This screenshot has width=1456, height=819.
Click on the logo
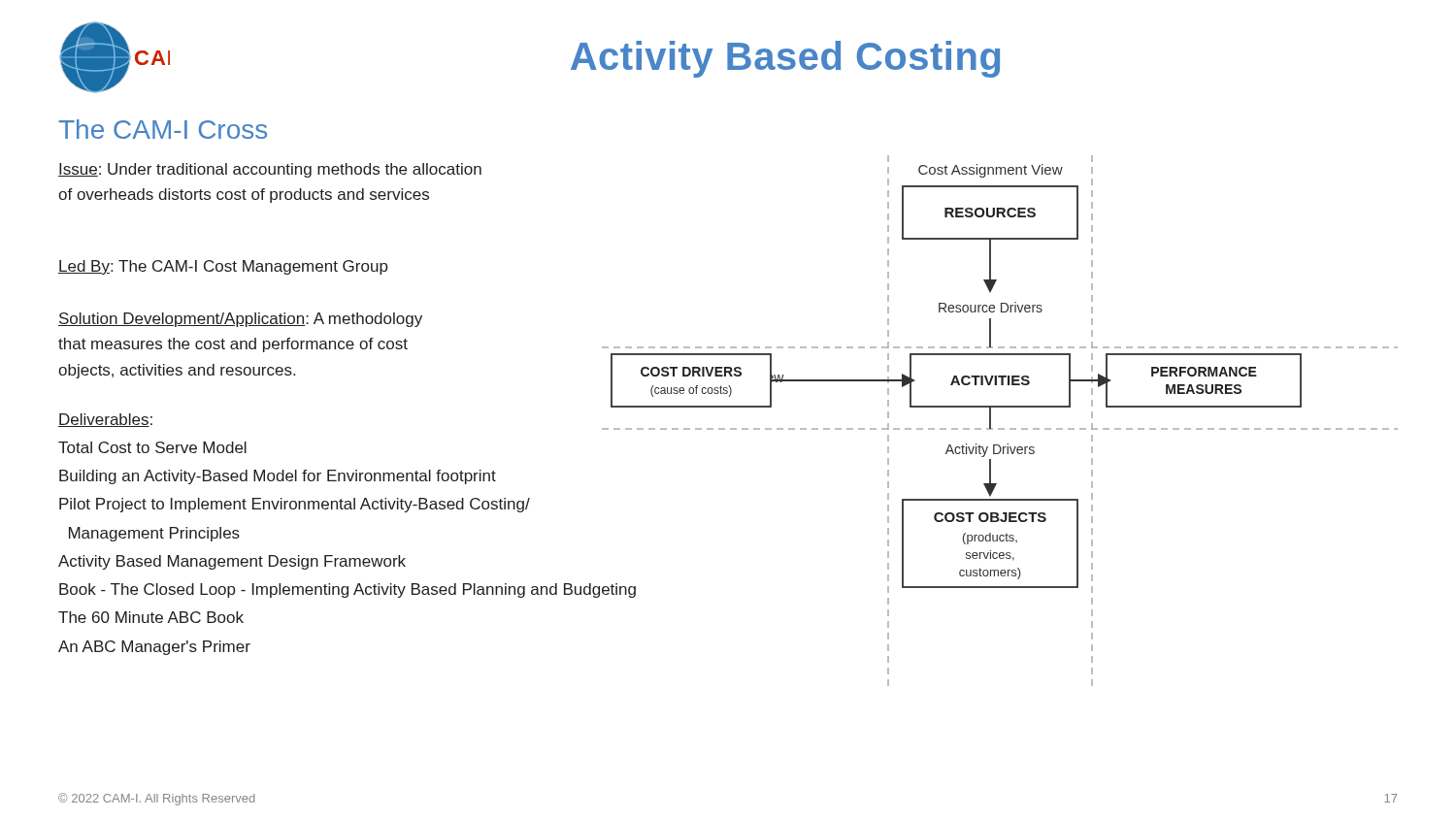tap(116, 56)
